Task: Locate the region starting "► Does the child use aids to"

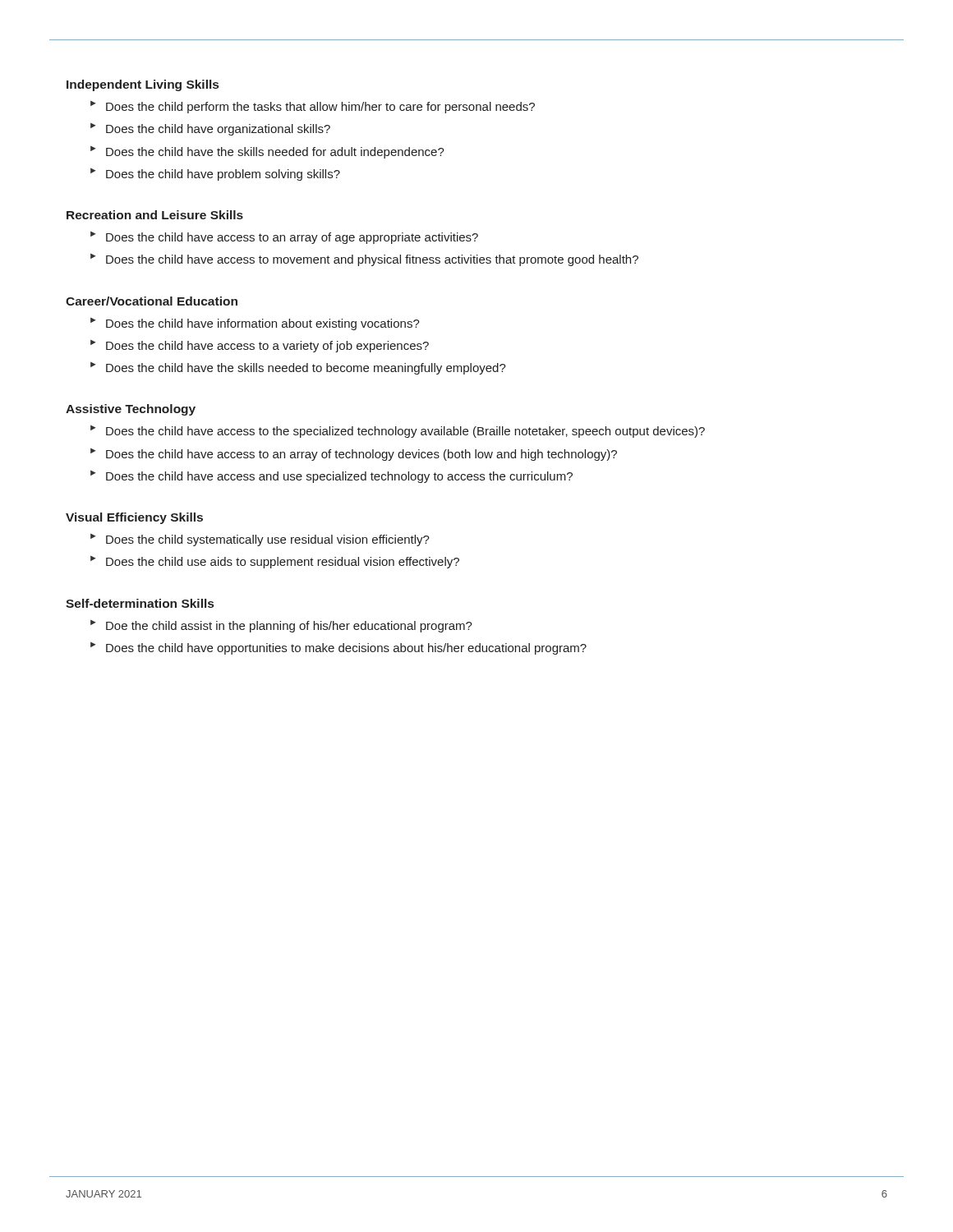Action: tap(275, 562)
